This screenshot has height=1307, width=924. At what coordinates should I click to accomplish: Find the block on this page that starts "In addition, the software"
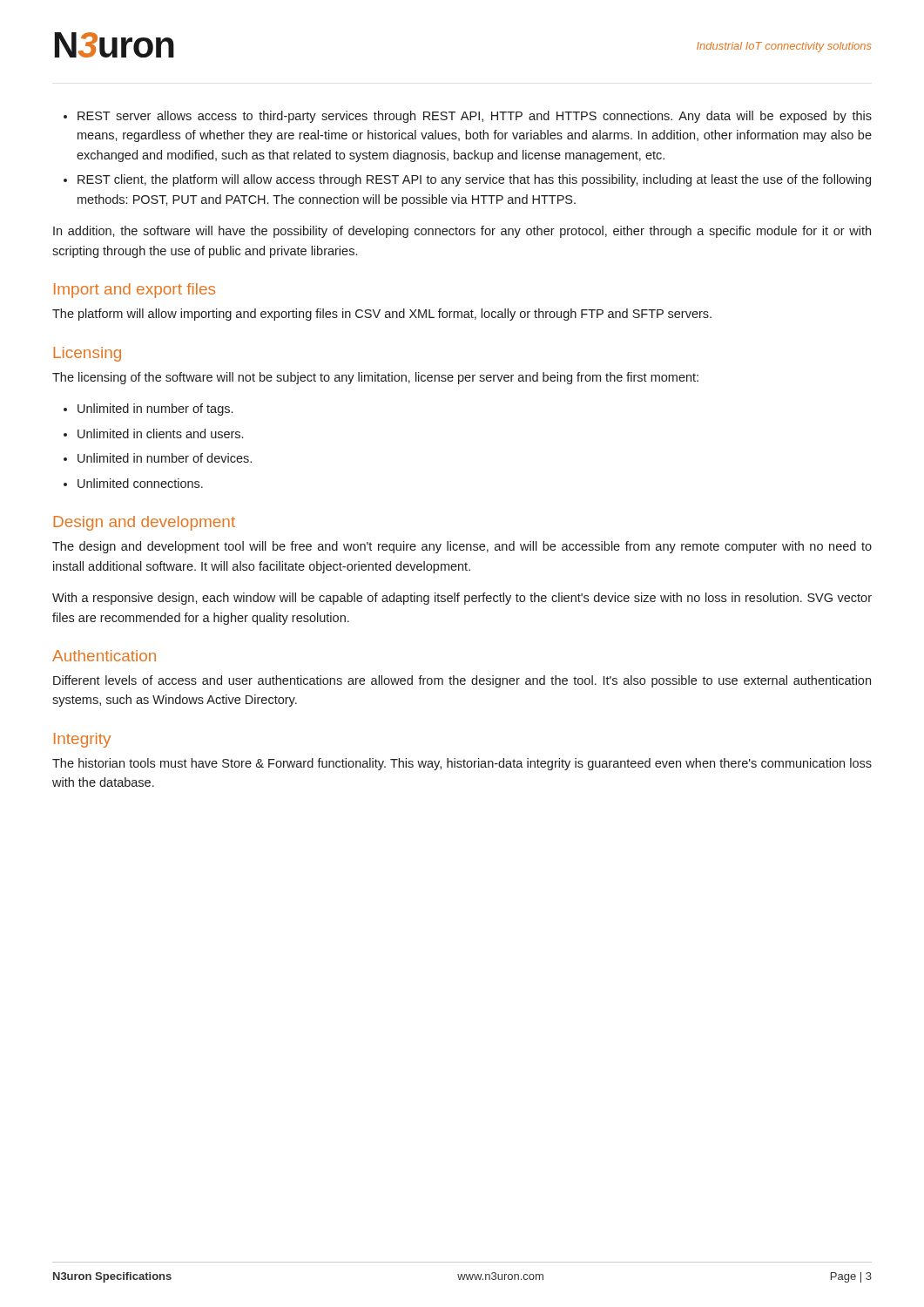(462, 241)
